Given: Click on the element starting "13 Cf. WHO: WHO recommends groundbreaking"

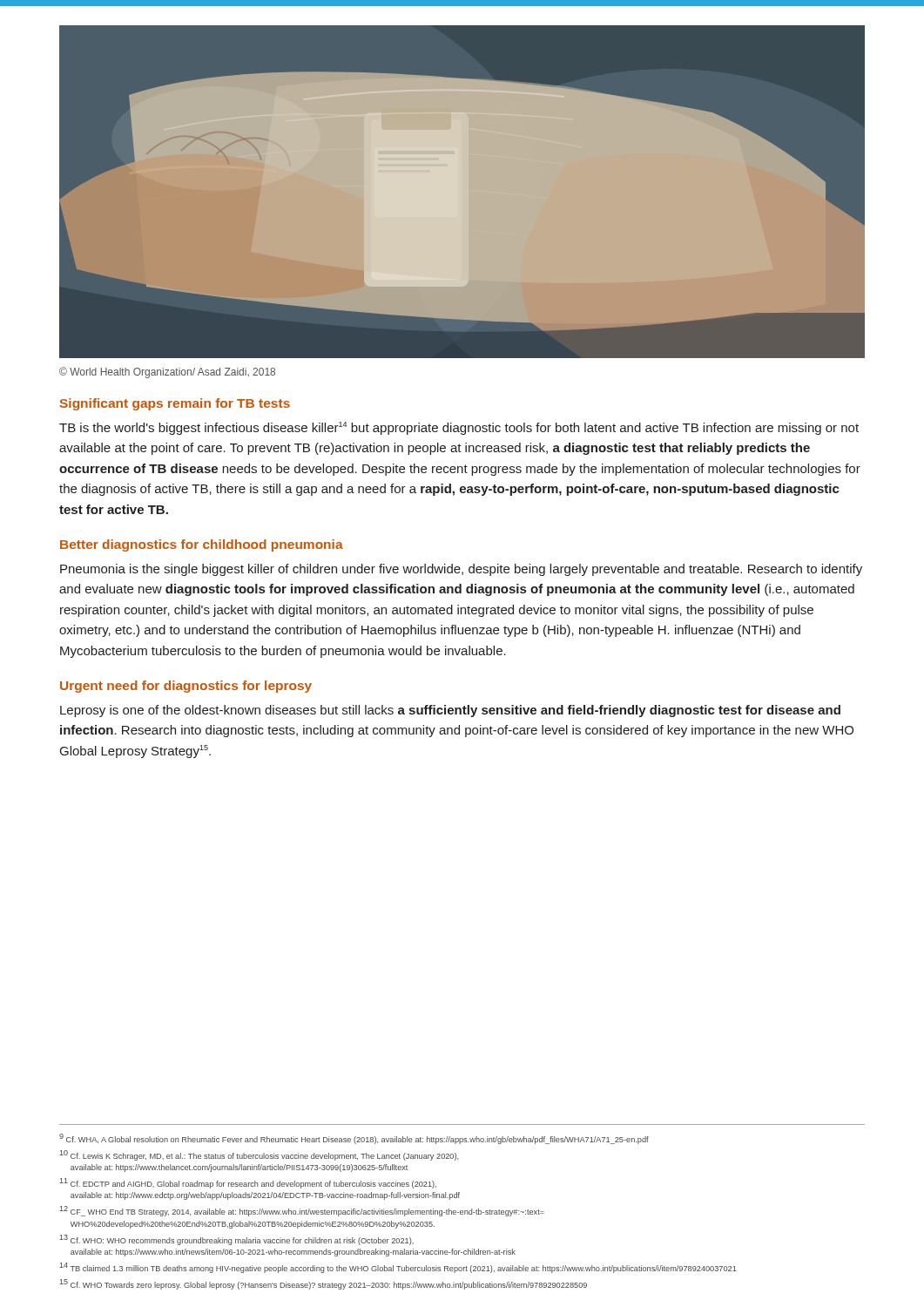Looking at the screenshot, I should click(x=287, y=1244).
